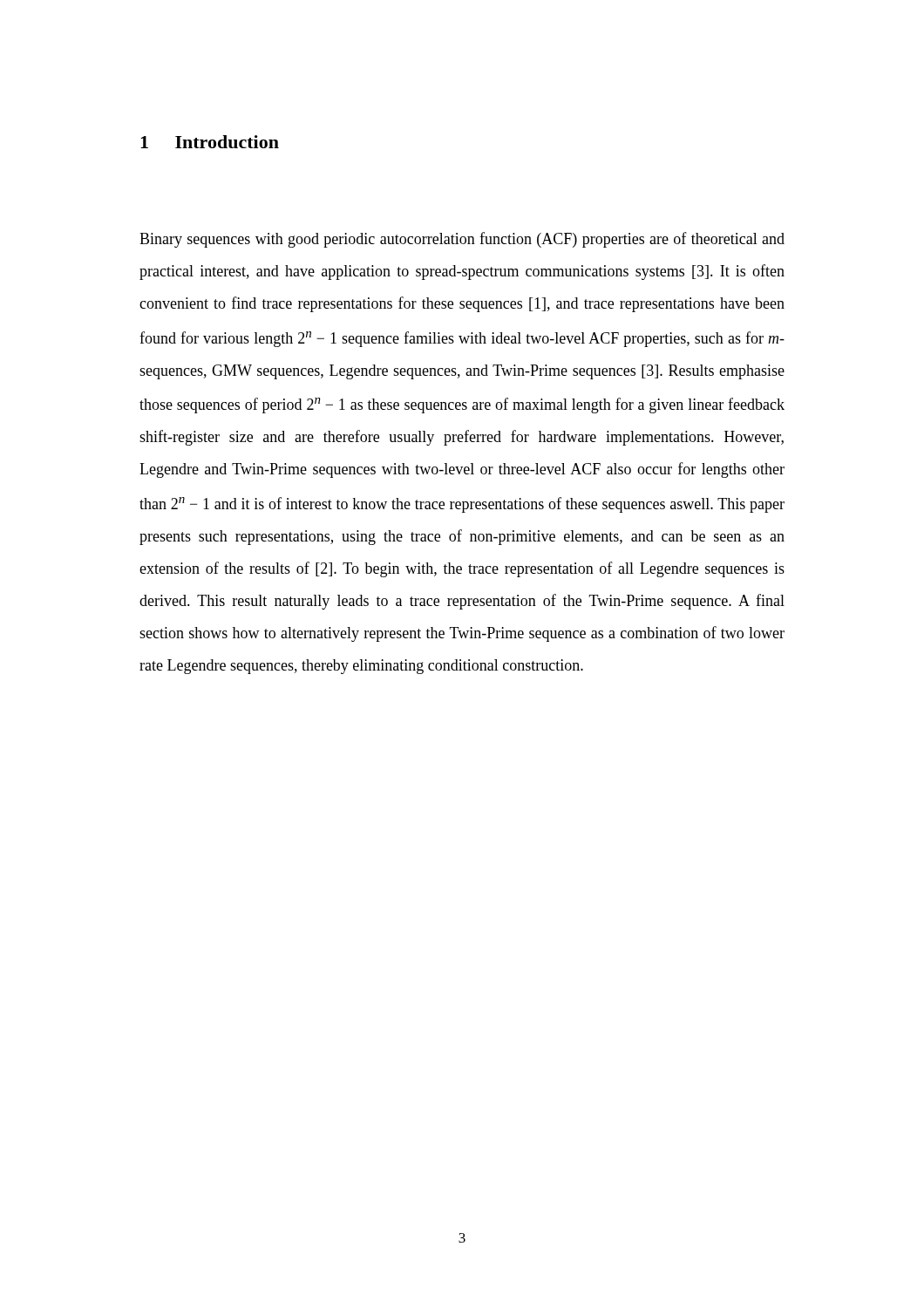Click where it says "1 Introduction"
924x1308 pixels.
click(209, 142)
